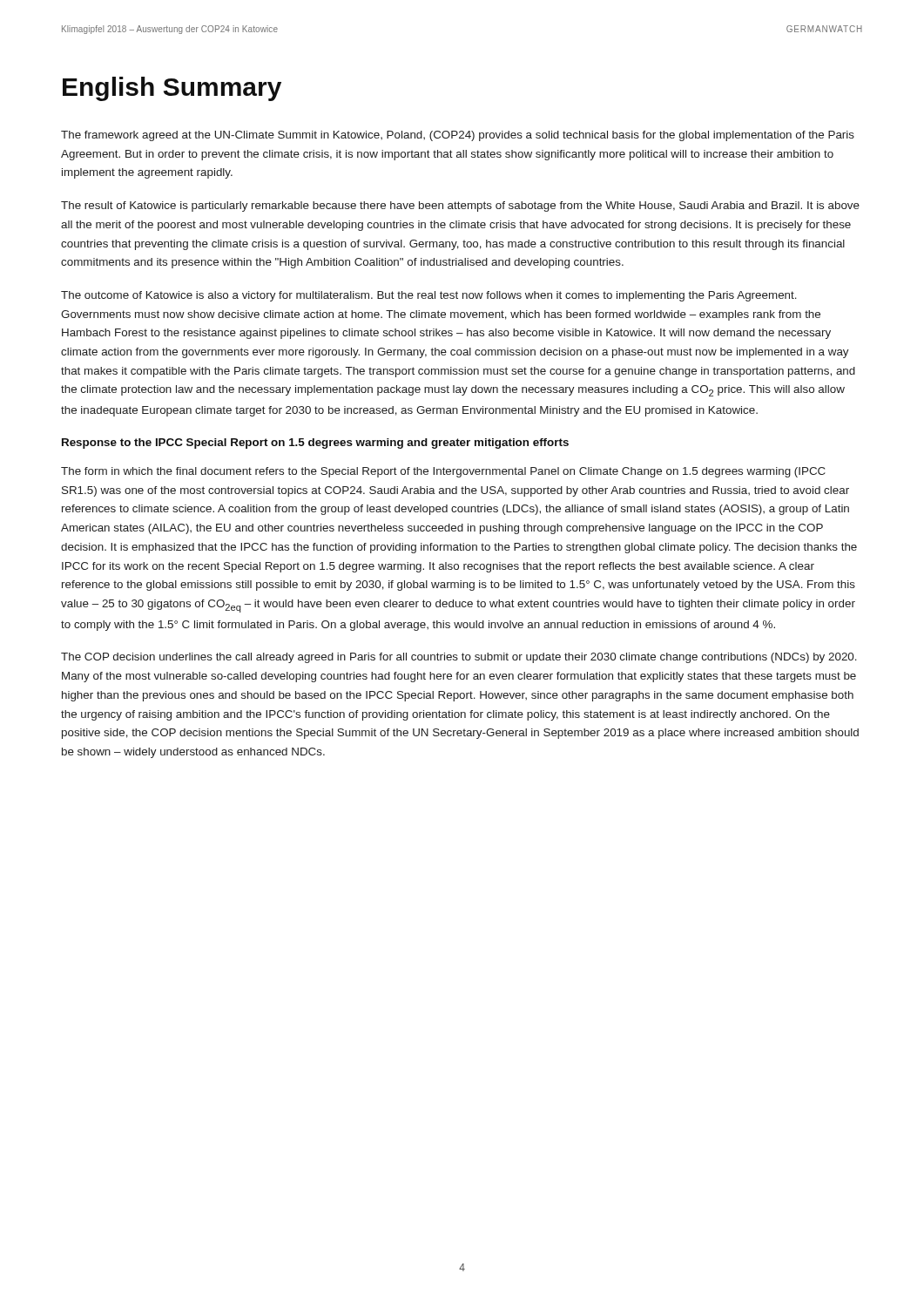Select the region starting "The result of Katowice is particularly remarkable because"
This screenshot has width=924, height=1307.
(x=460, y=234)
